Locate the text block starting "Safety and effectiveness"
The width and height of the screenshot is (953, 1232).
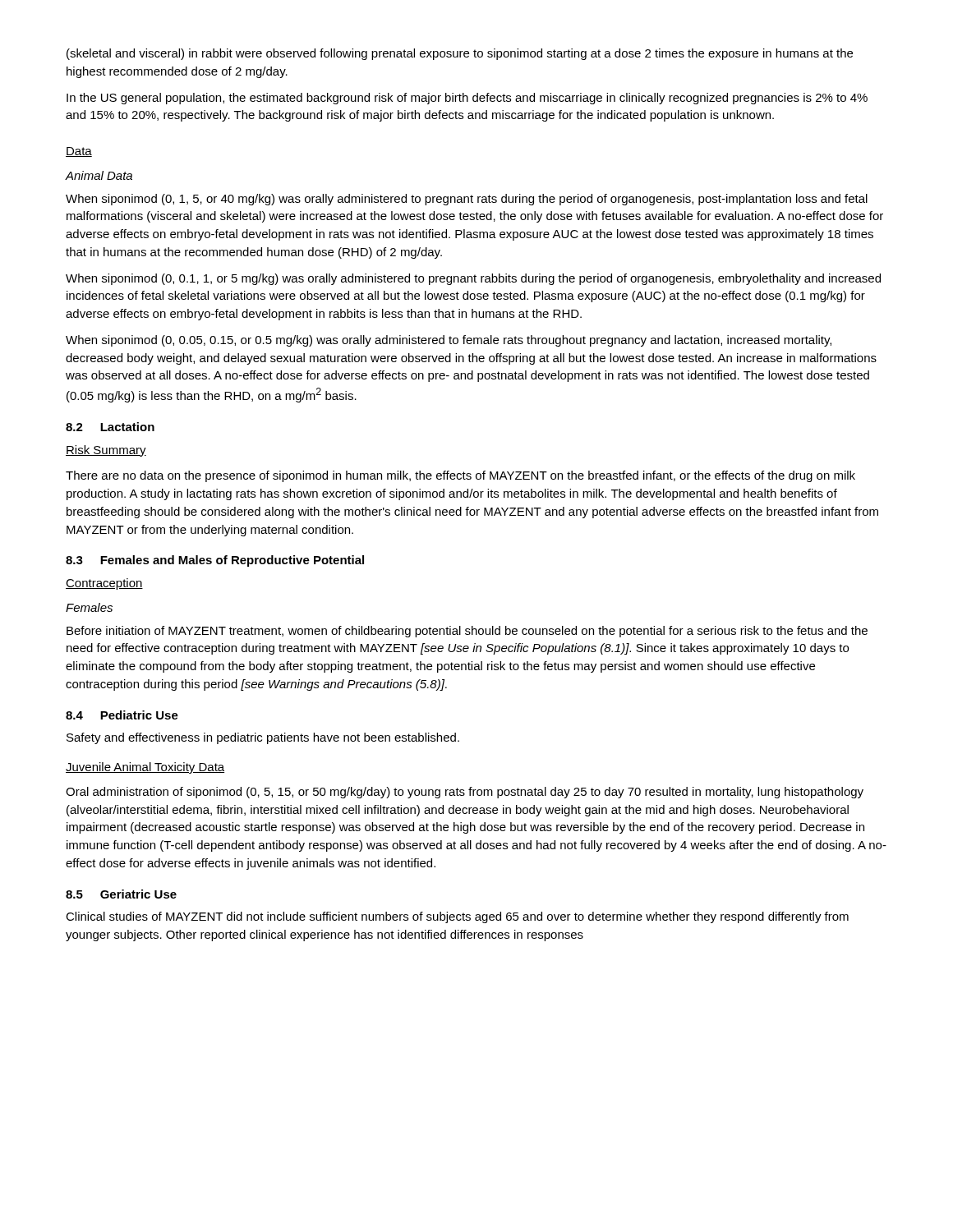click(263, 737)
